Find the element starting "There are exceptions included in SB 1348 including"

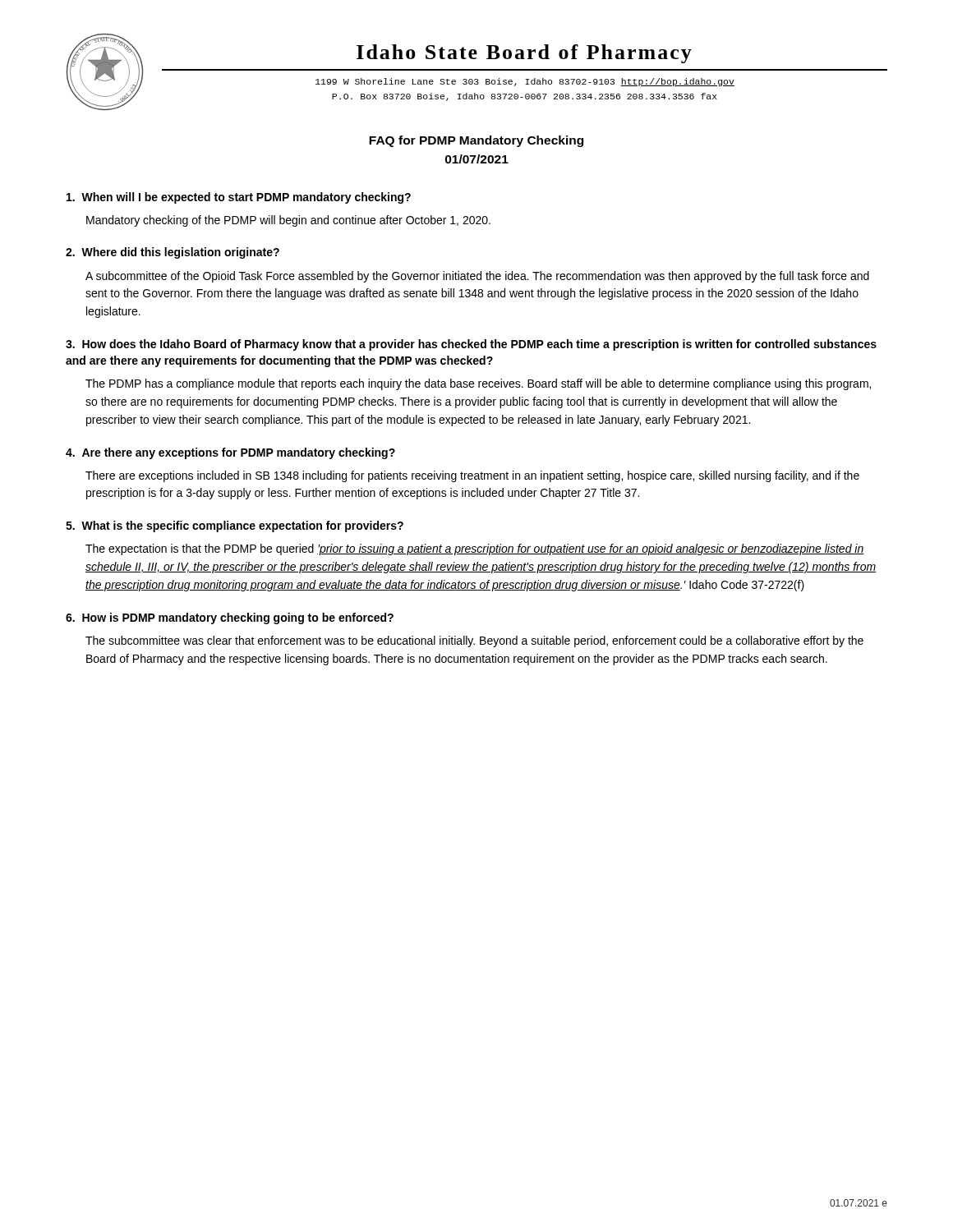click(472, 484)
